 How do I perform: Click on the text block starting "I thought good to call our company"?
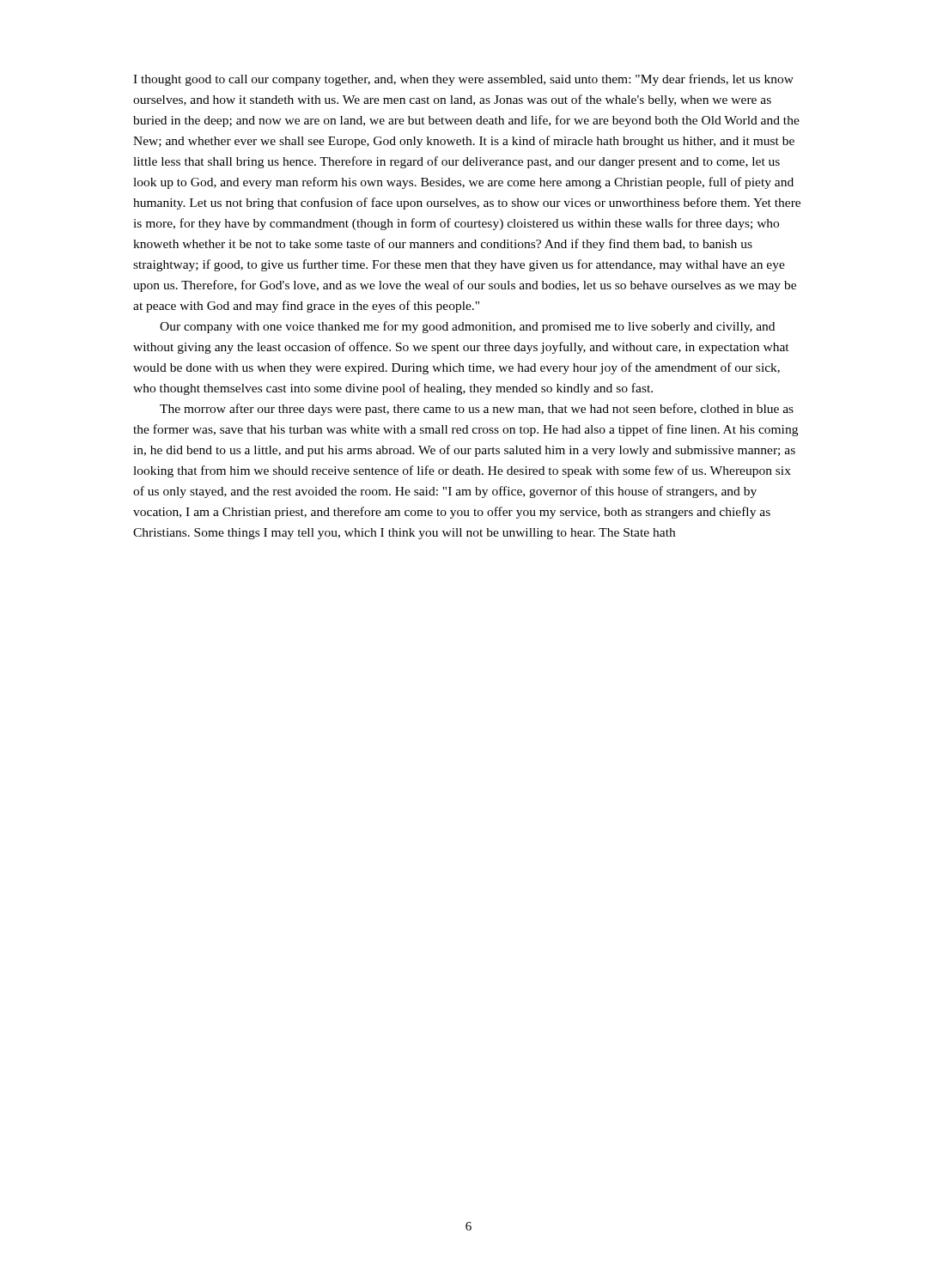pyautogui.click(x=468, y=306)
